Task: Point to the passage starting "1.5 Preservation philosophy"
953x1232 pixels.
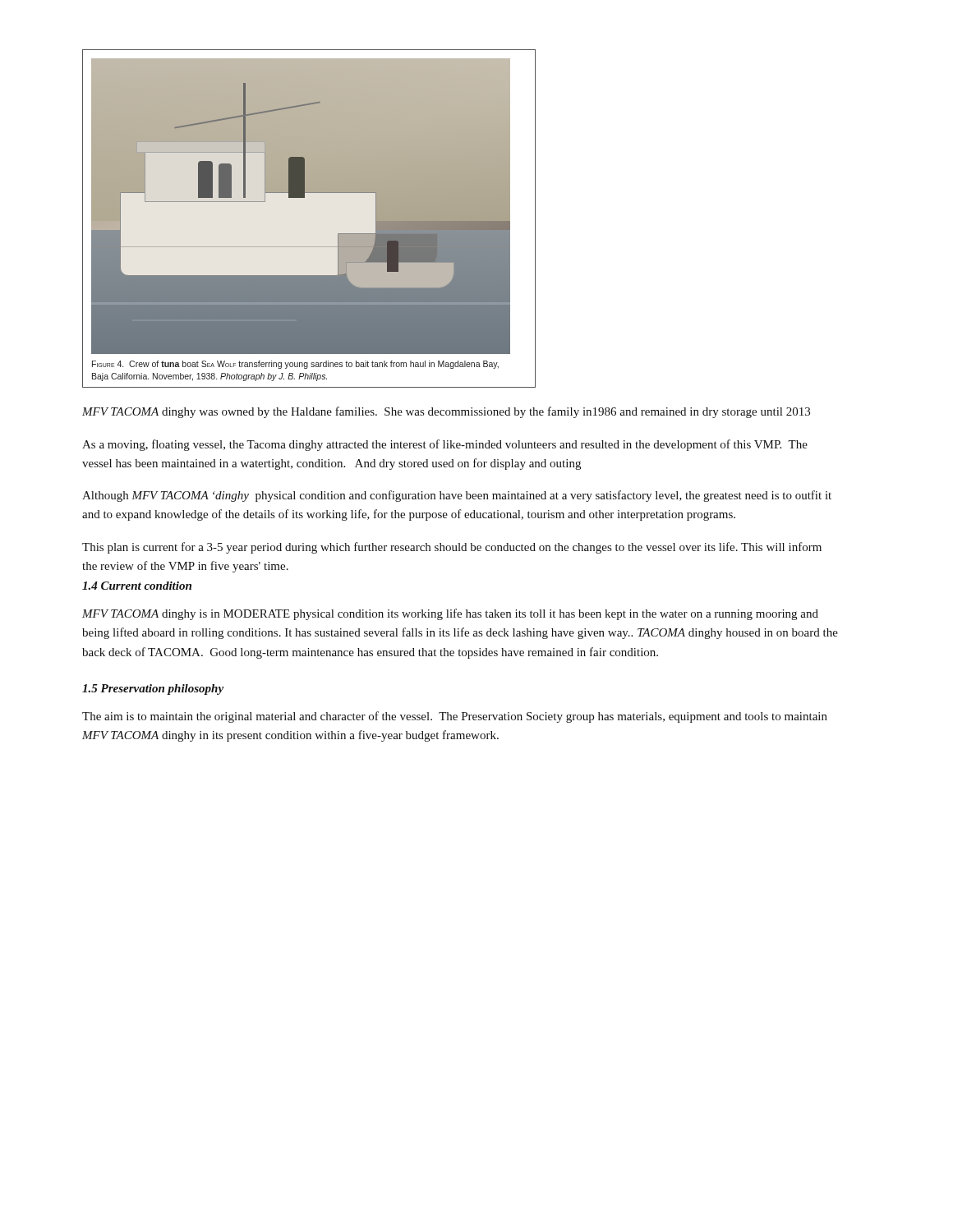Action: tap(153, 688)
